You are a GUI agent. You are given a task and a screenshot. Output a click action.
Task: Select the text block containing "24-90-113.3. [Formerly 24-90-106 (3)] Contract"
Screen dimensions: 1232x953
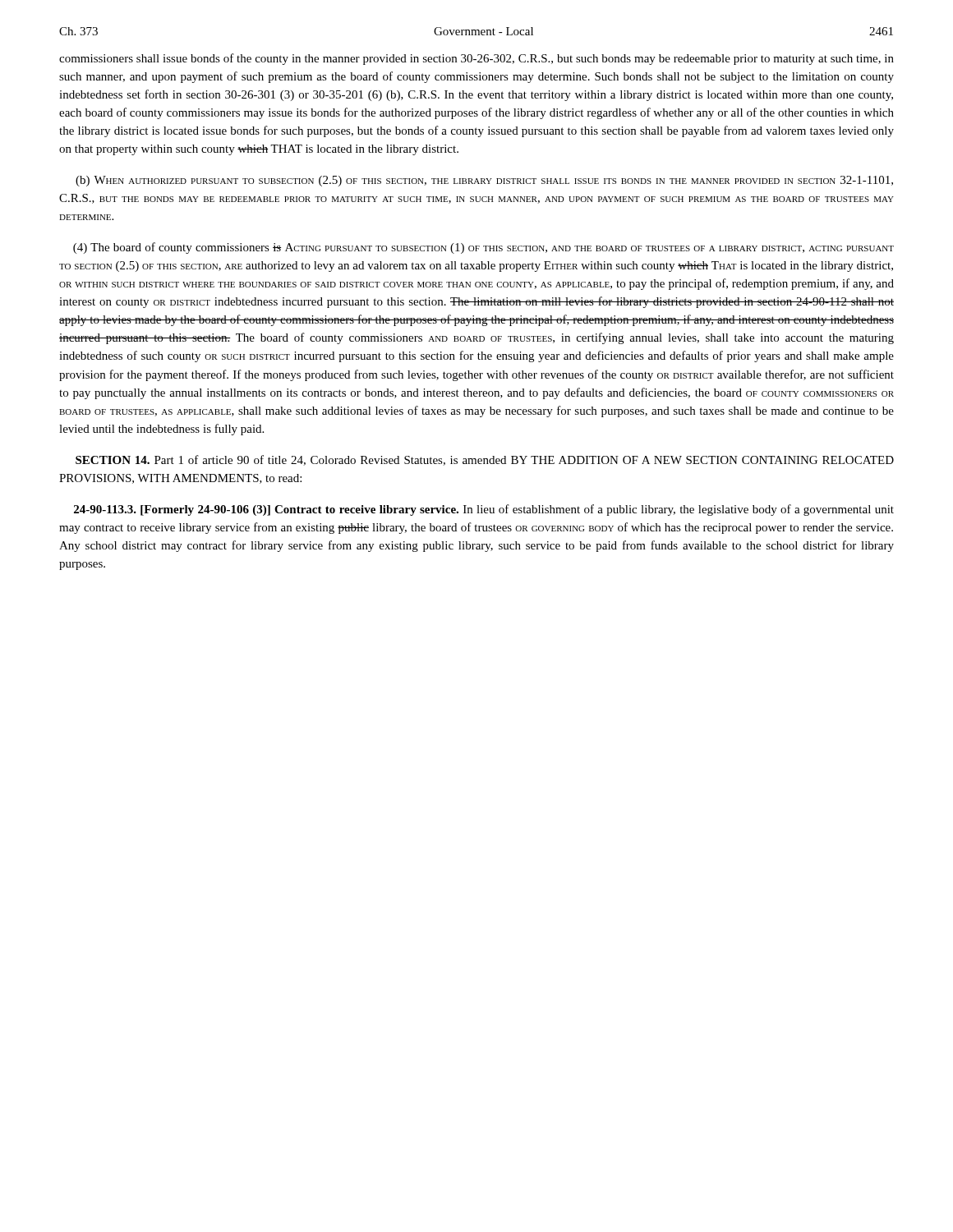[x=476, y=536]
